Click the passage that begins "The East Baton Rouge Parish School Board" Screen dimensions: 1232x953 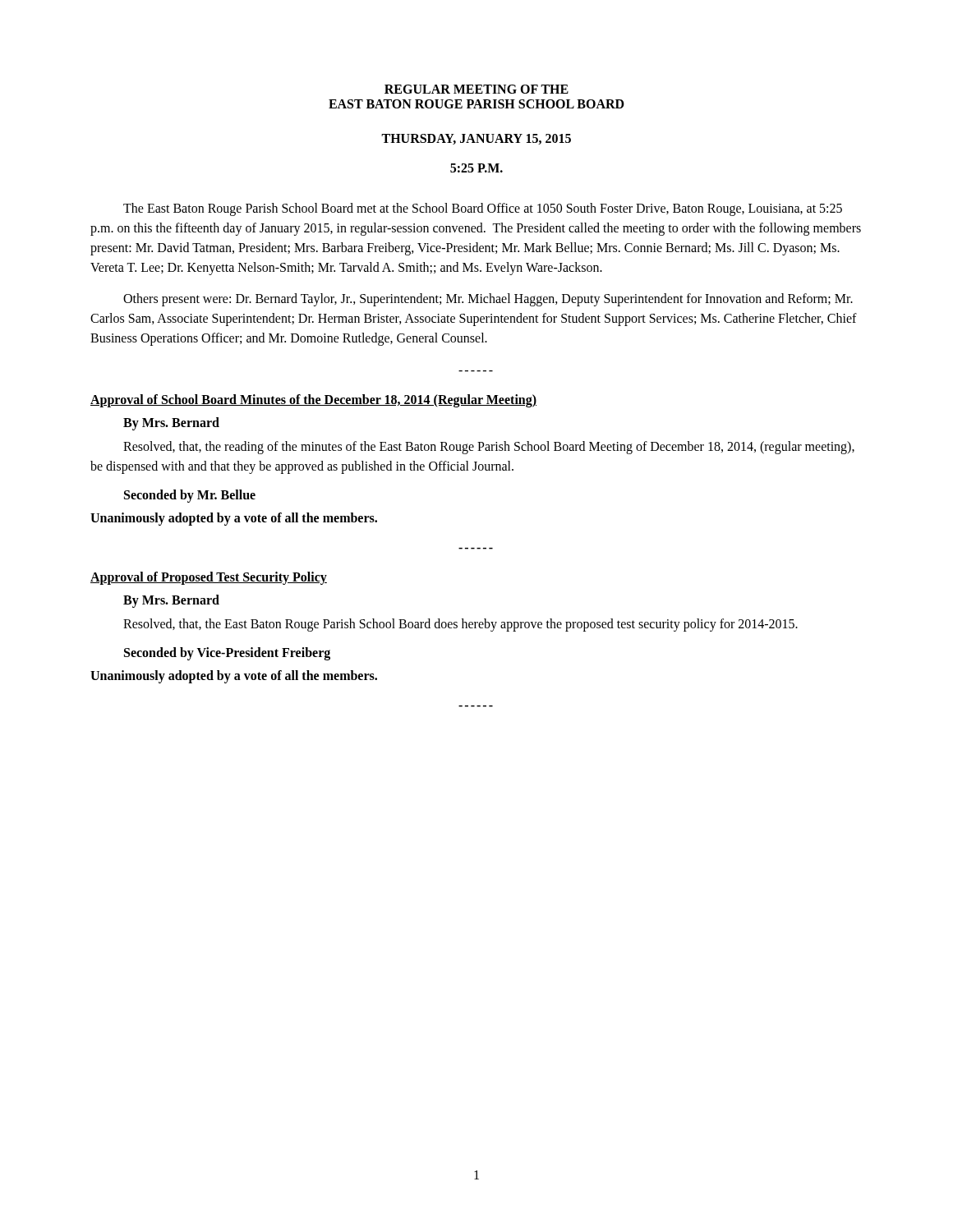476,238
